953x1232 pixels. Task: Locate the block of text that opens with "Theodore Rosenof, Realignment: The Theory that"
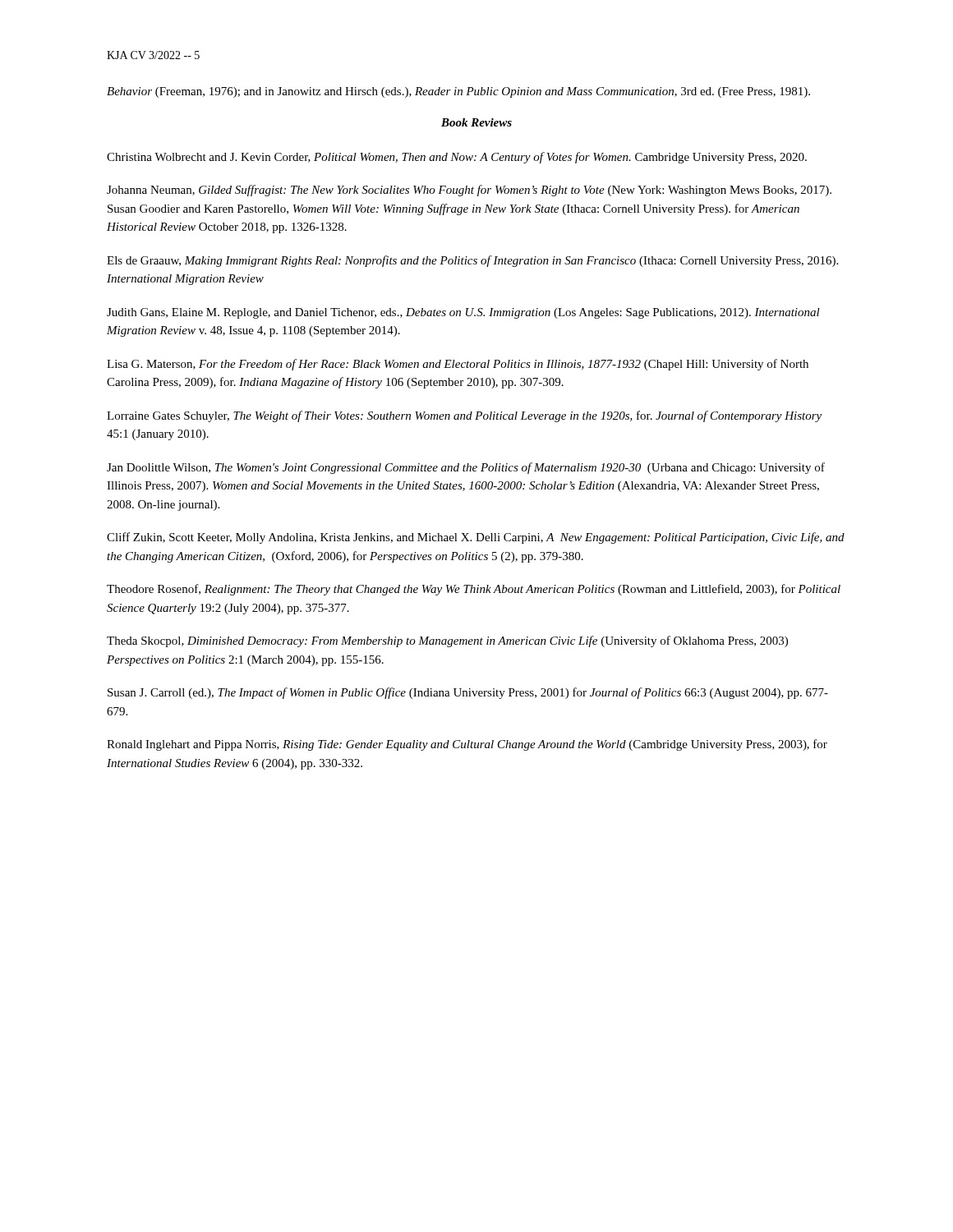tap(474, 598)
